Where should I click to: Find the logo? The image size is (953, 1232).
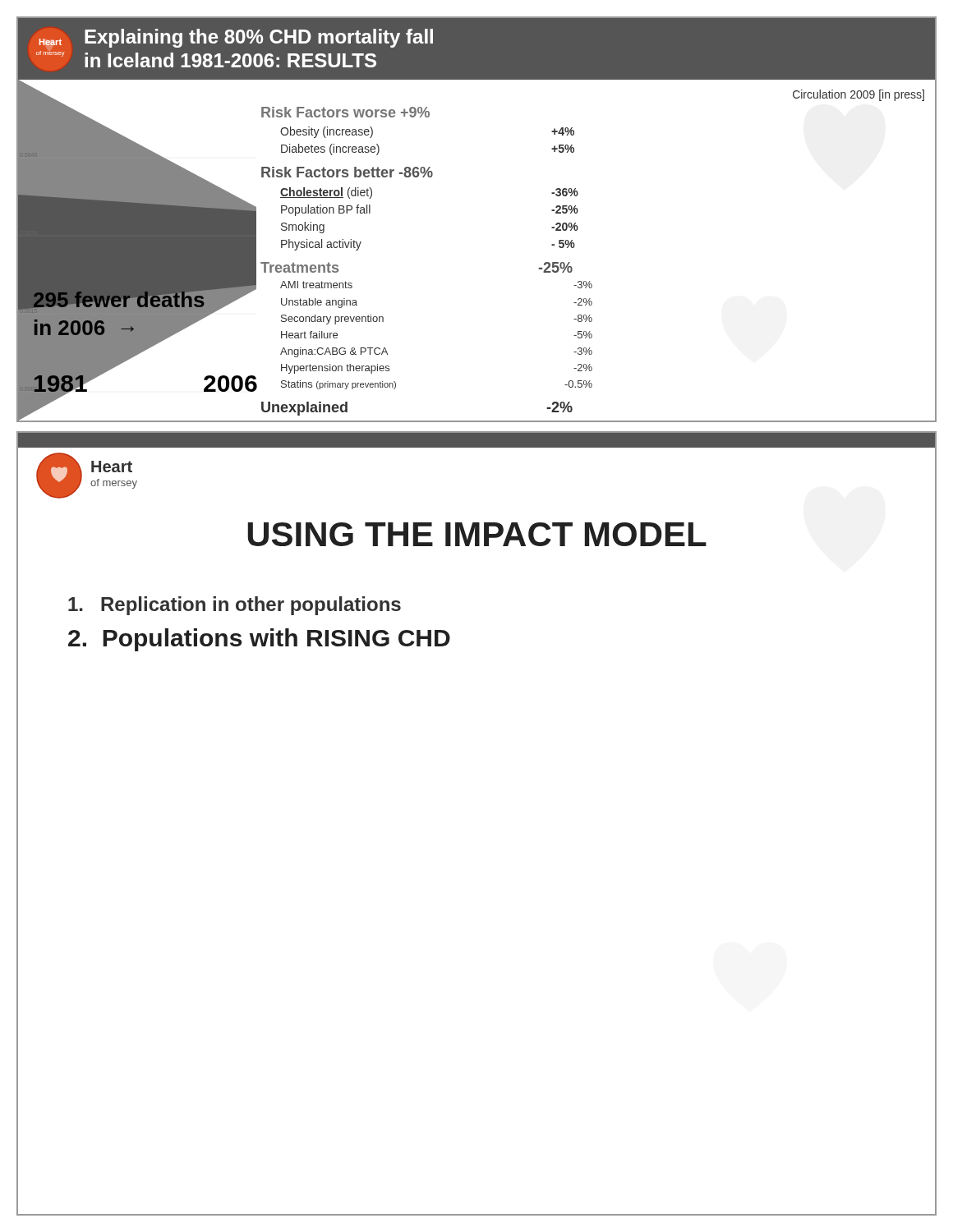(x=88, y=477)
